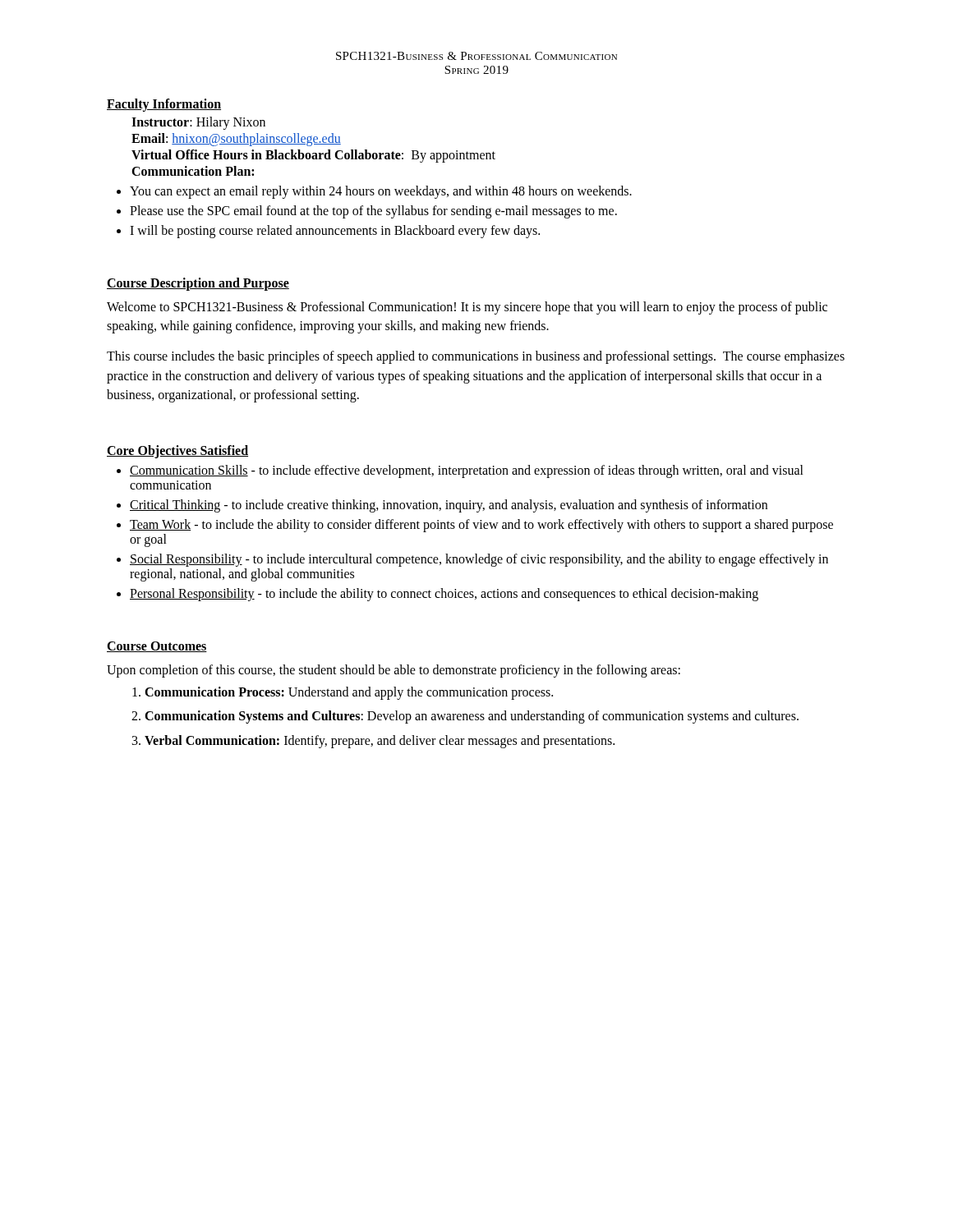The image size is (953, 1232).
Task: Locate the text block starting "You can expect an"
Action: 381,191
